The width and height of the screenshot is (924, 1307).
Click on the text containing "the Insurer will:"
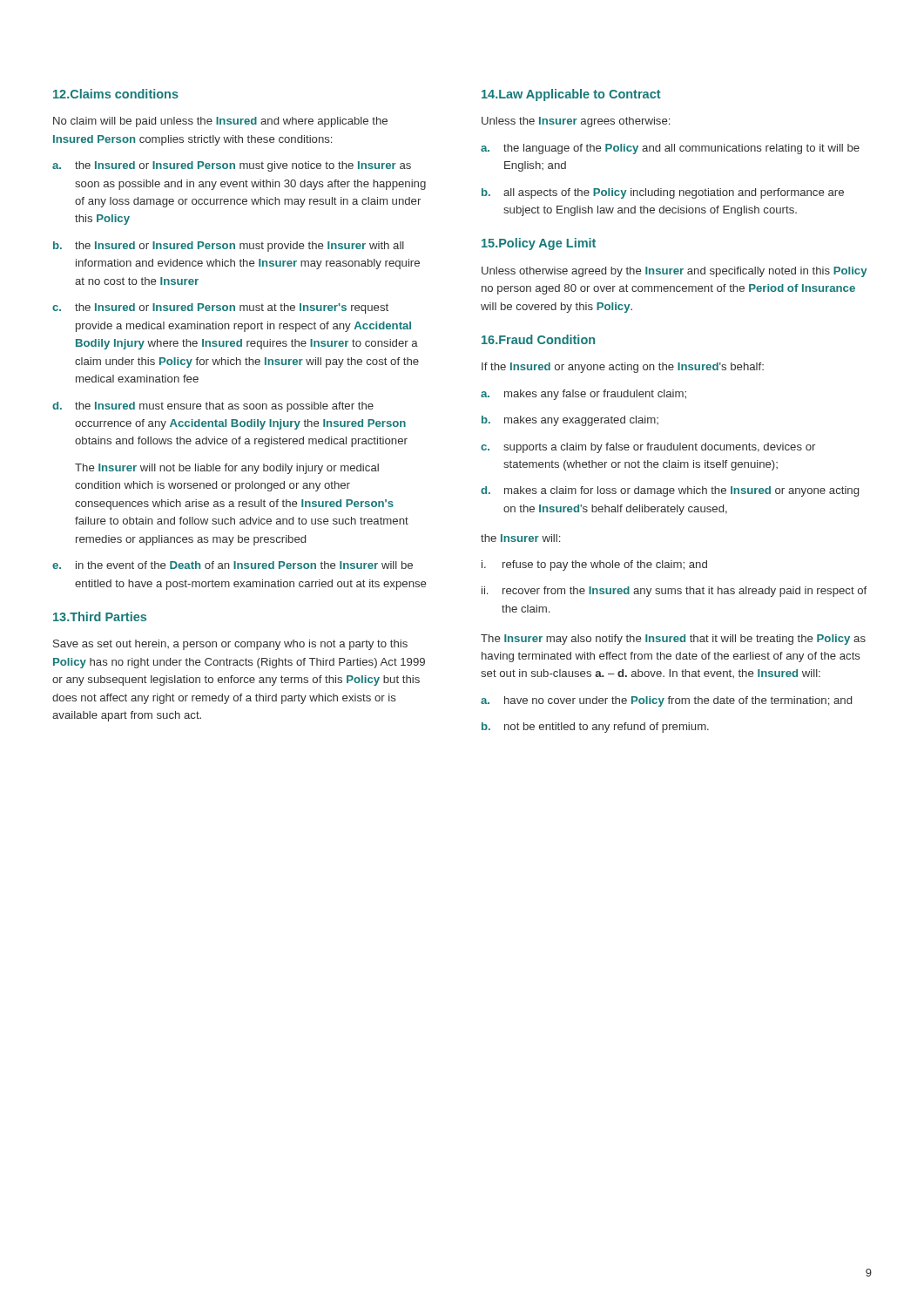(520, 538)
